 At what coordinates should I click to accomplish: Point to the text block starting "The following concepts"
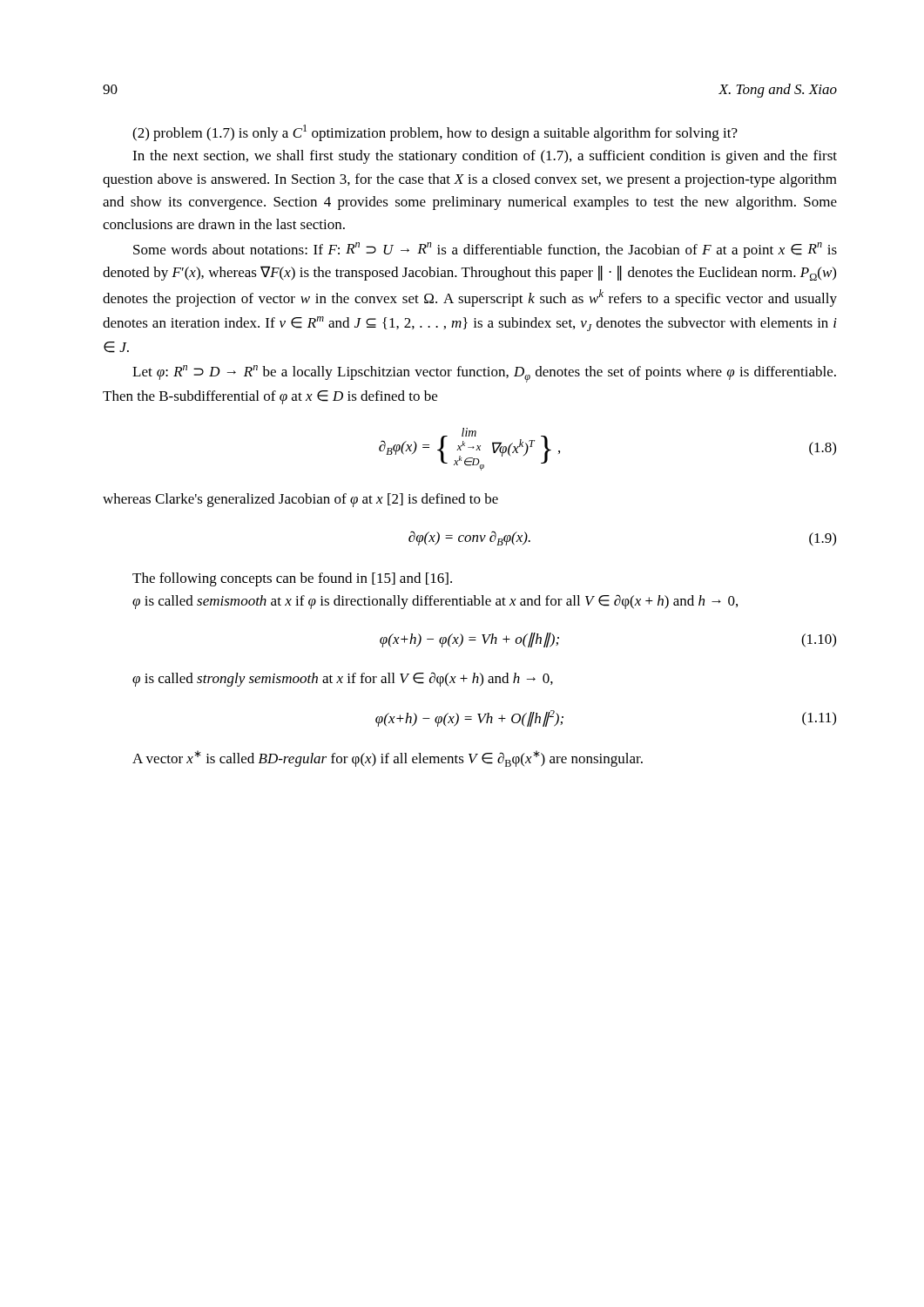click(470, 590)
